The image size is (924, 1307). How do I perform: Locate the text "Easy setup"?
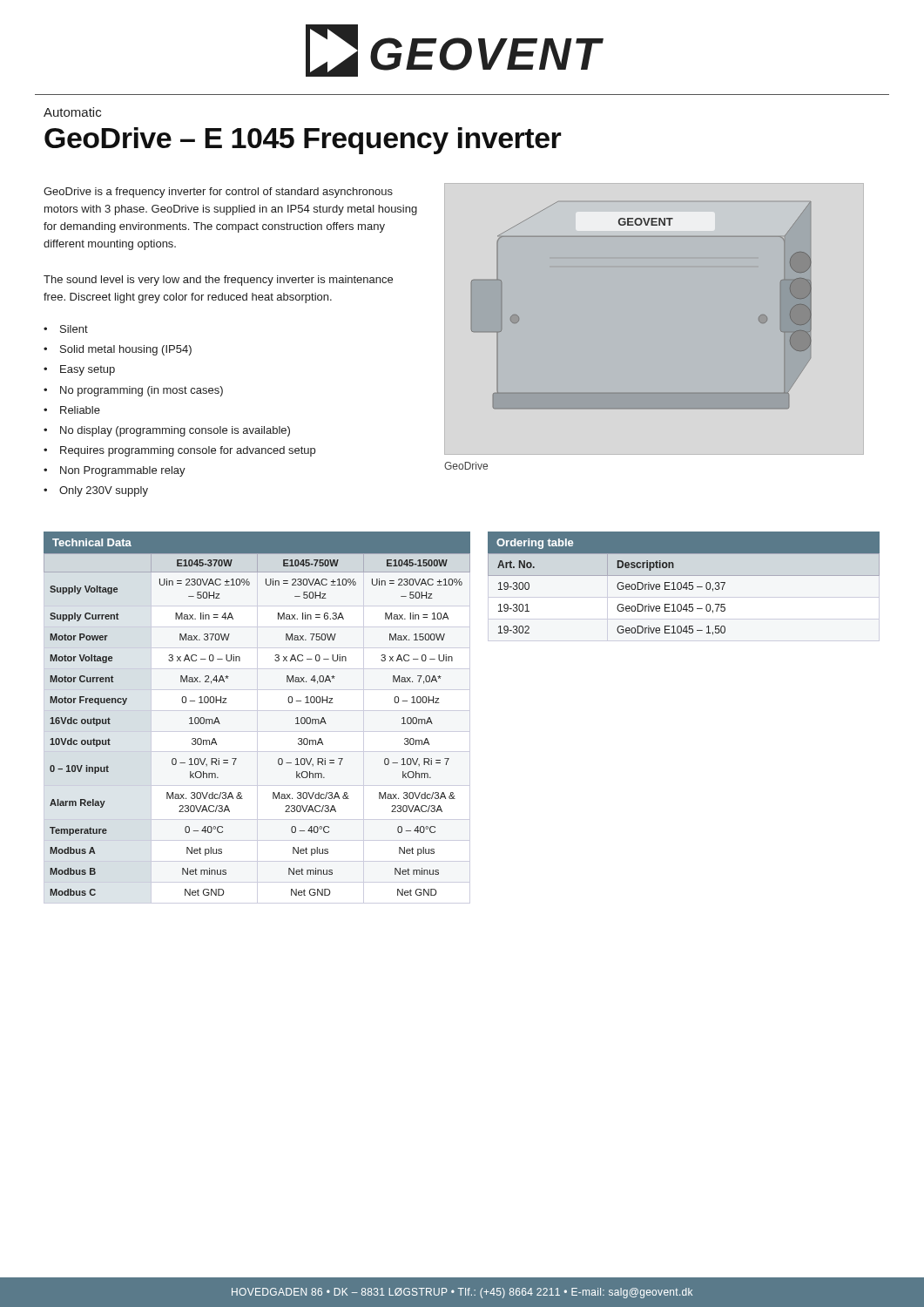pyautogui.click(x=87, y=369)
